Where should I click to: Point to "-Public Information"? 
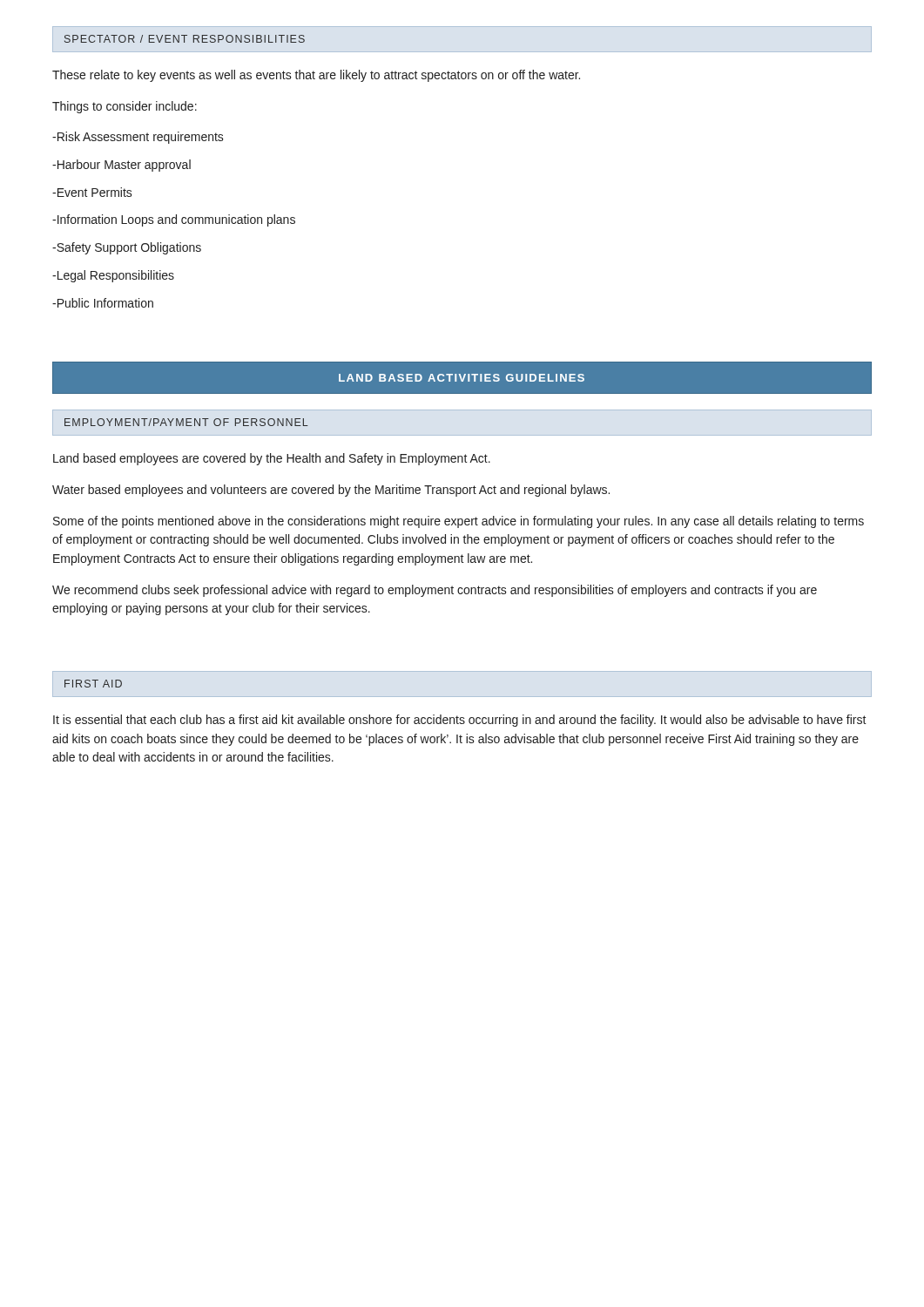pyautogui.click(x=103, y=303)
